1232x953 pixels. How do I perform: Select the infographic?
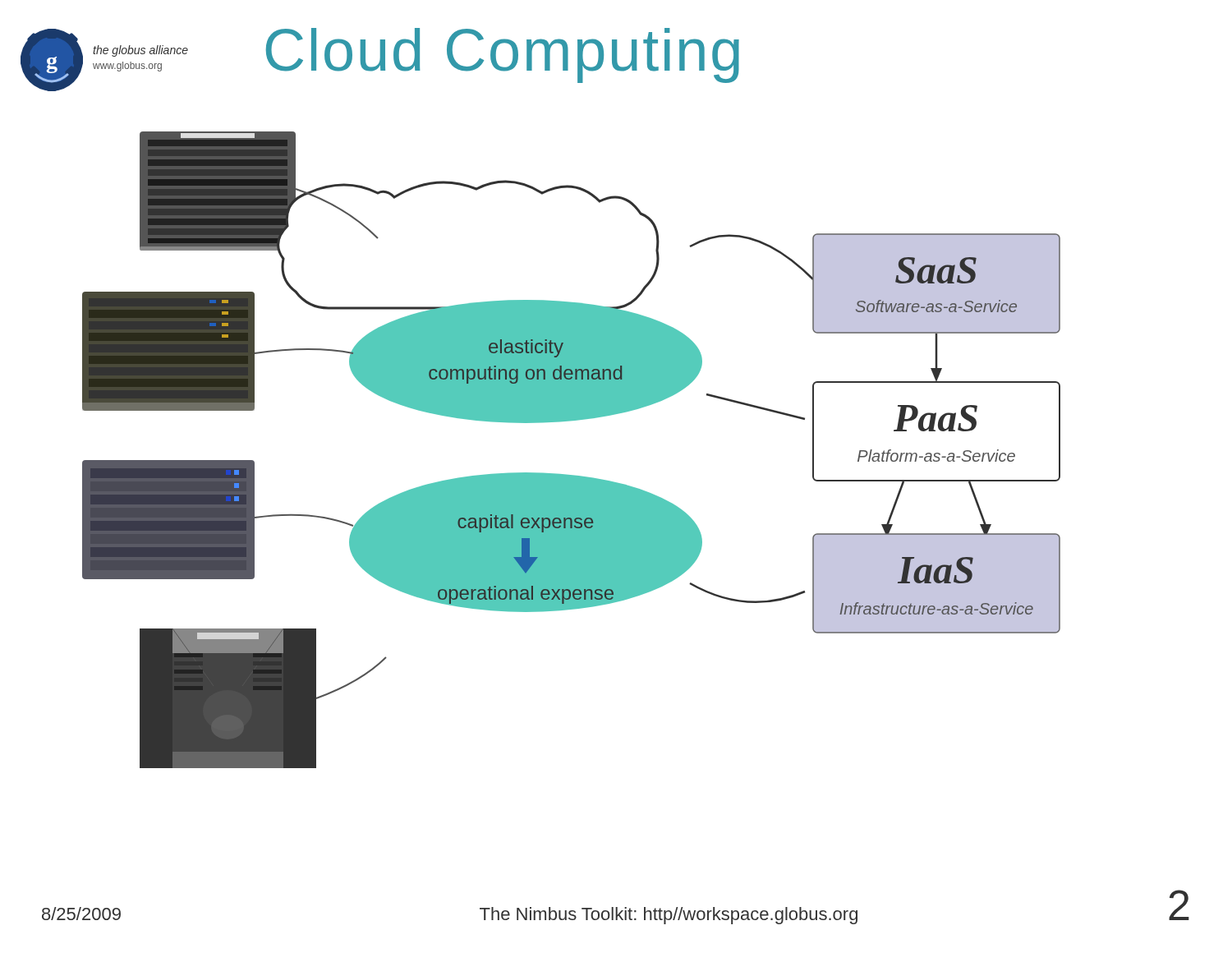coord(616,460)
